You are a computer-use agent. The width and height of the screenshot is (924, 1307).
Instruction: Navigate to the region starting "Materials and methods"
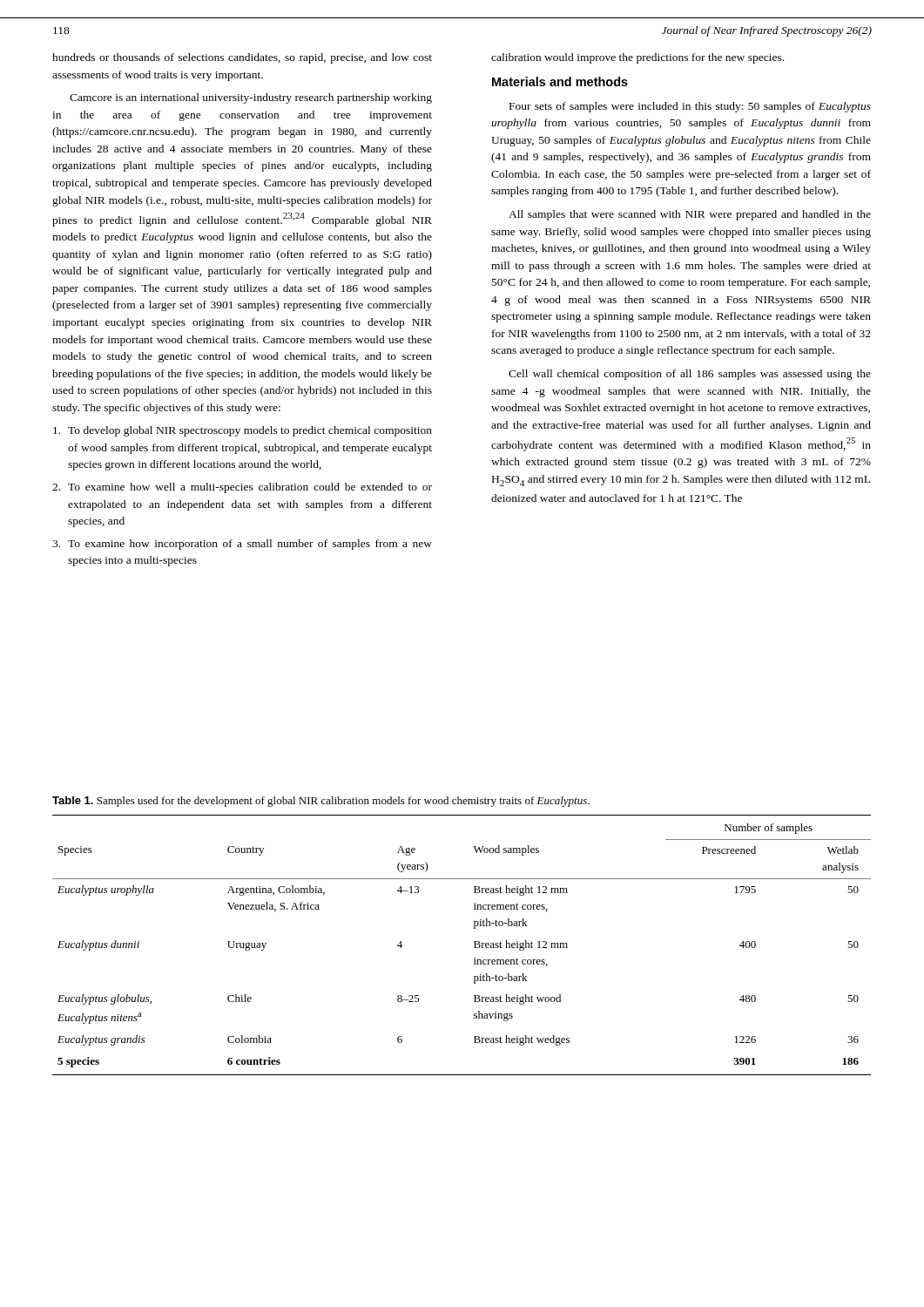click(x=560, y=81)
